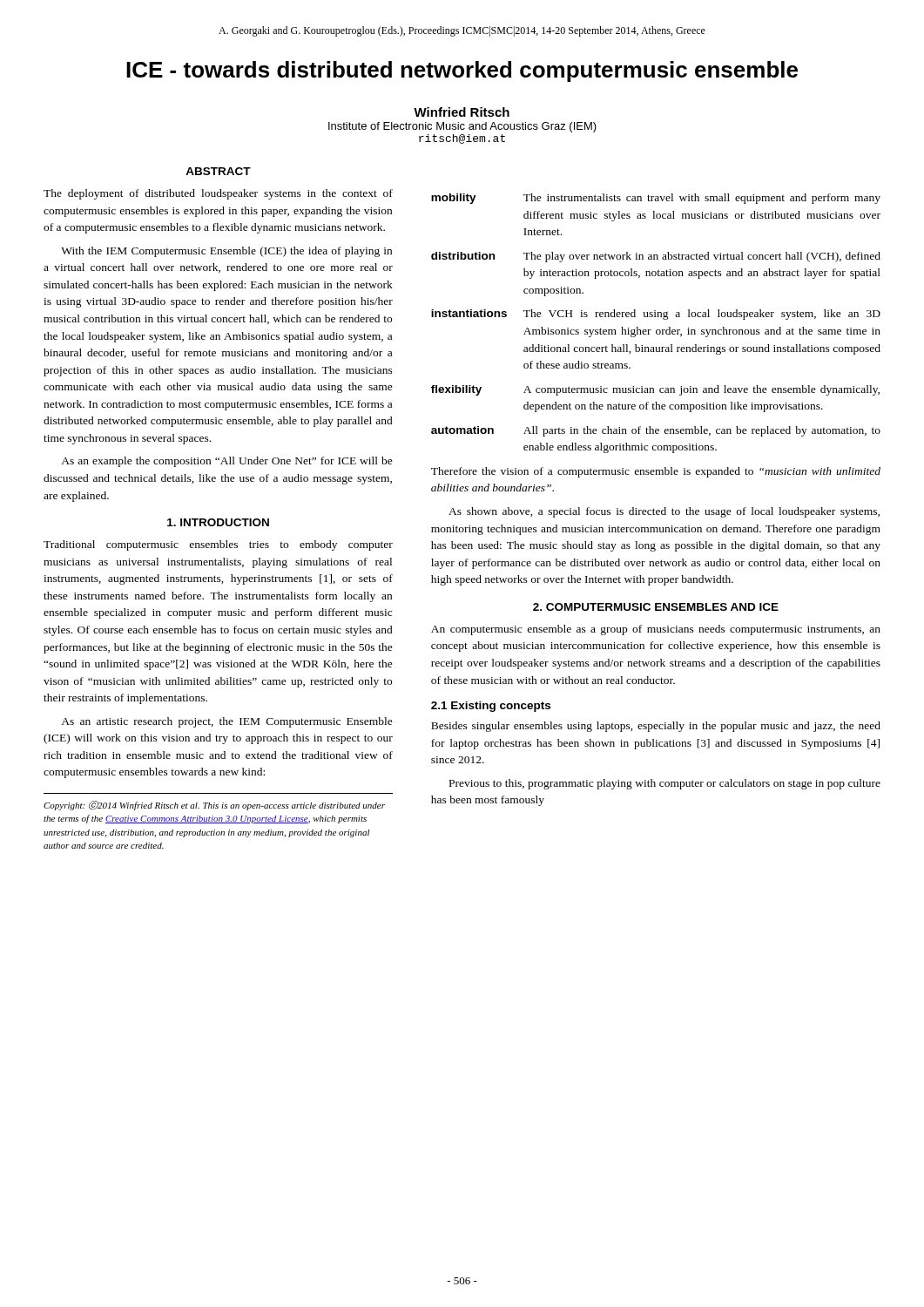Viewport: 924px width, 1307px height.
Task: Click where it says "1. INTRODUCTION"
Action: [218, 523]
